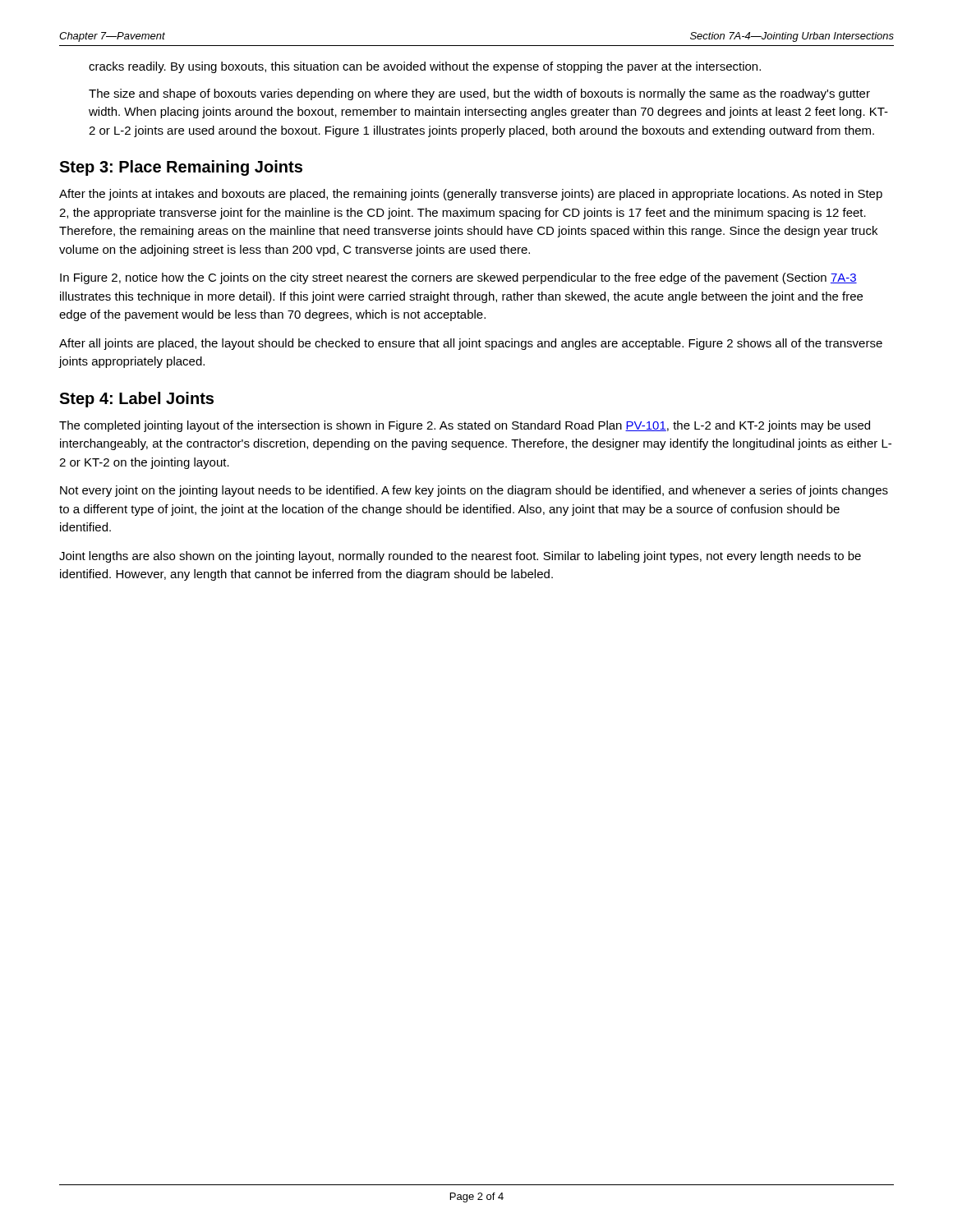The width and height of the screenshot is (953, 1232).
Task: Locate the region starting "After the joints at intakes and boxouts"
Action: coord(471,221)
